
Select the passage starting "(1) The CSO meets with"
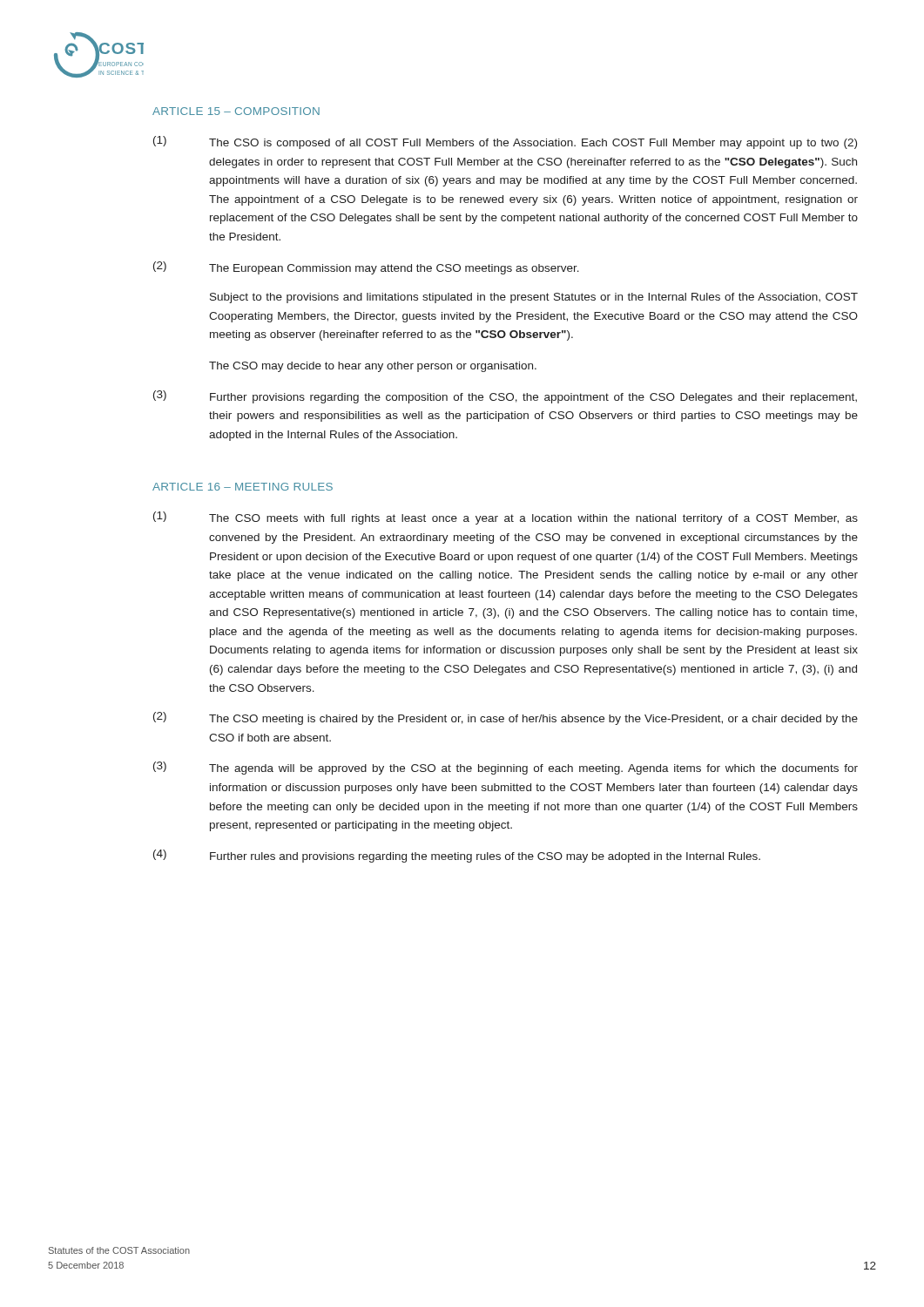(505, 603)
